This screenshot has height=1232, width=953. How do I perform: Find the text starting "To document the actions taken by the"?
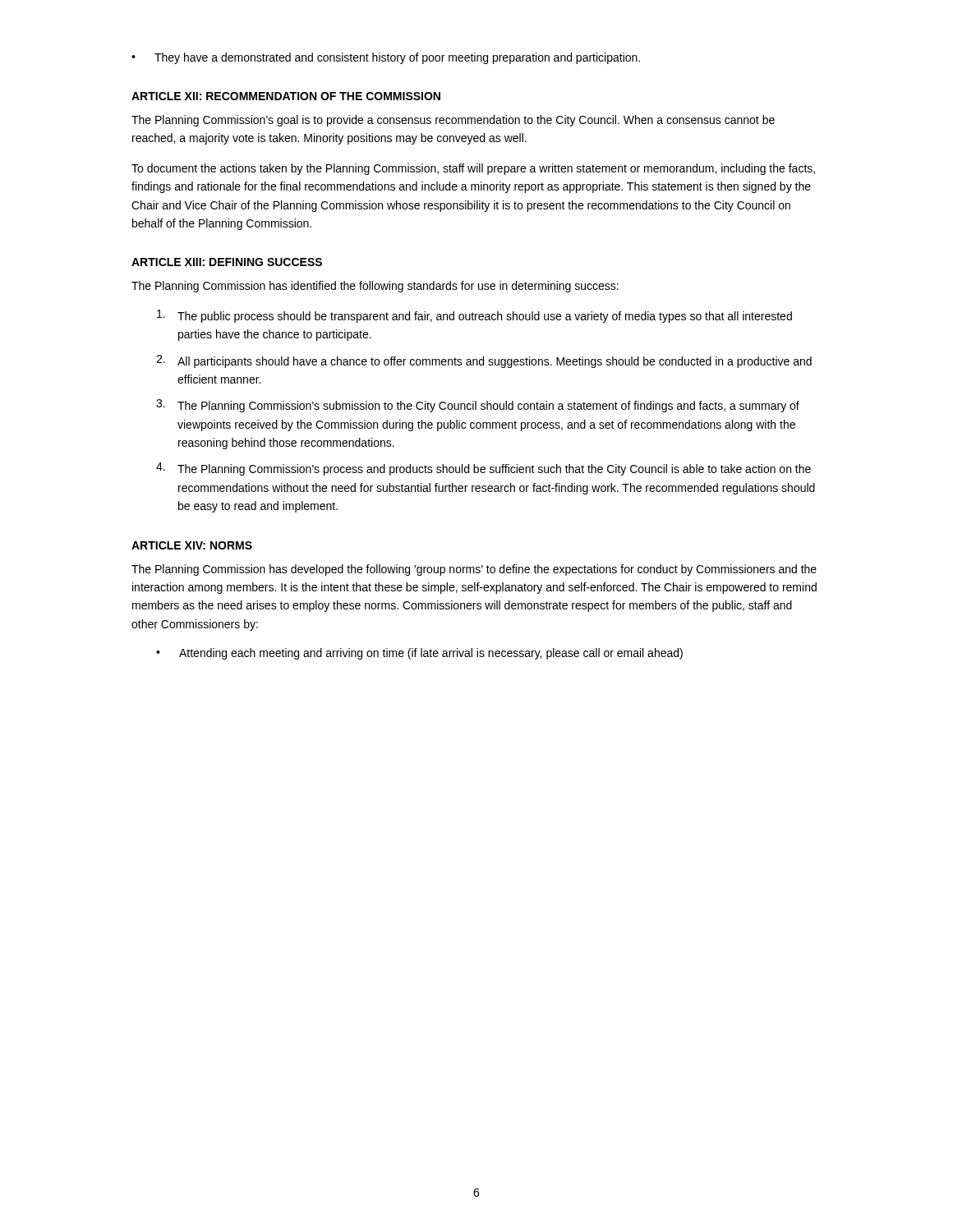474,196
